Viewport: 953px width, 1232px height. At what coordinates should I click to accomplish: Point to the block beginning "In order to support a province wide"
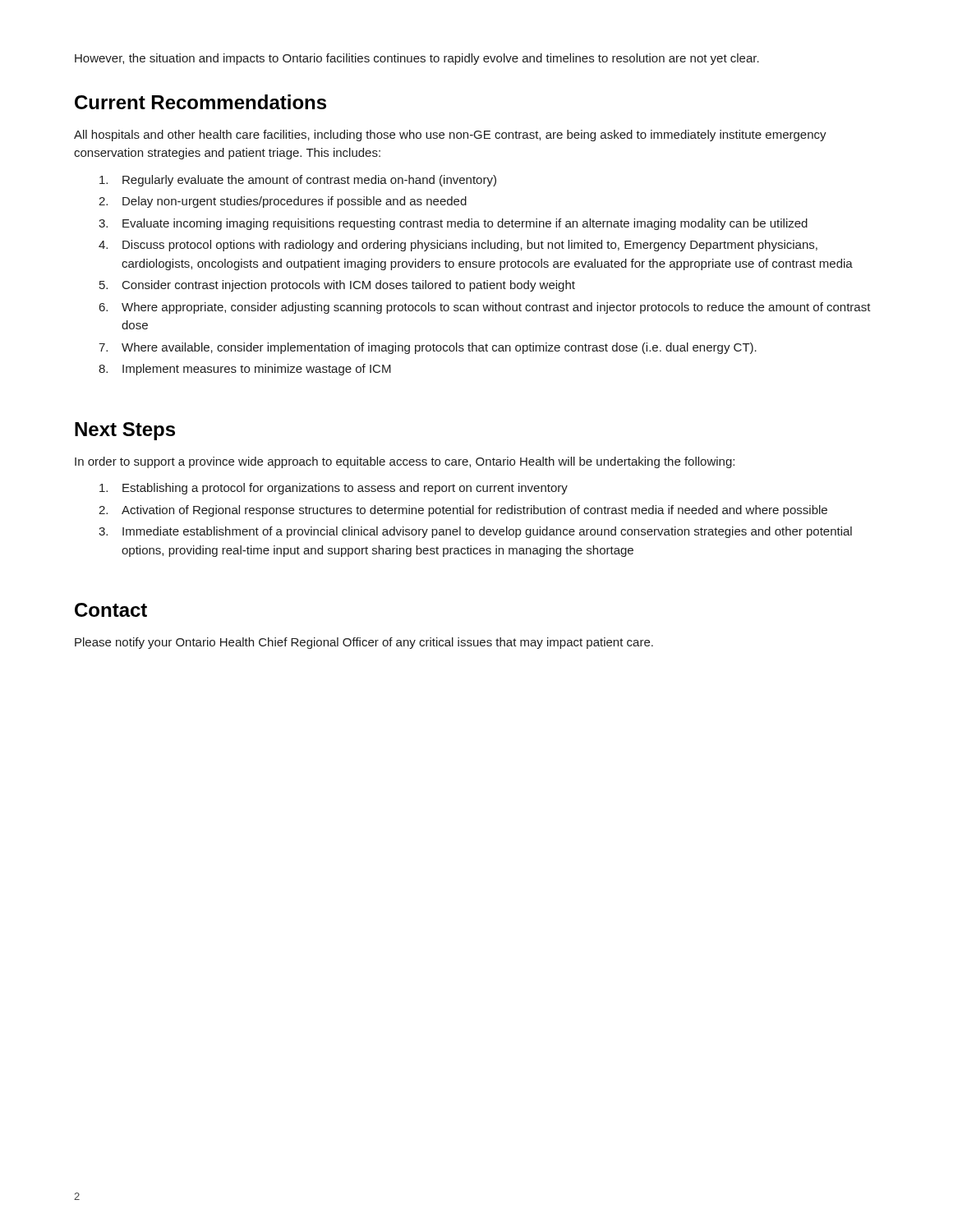coord(405,461)
